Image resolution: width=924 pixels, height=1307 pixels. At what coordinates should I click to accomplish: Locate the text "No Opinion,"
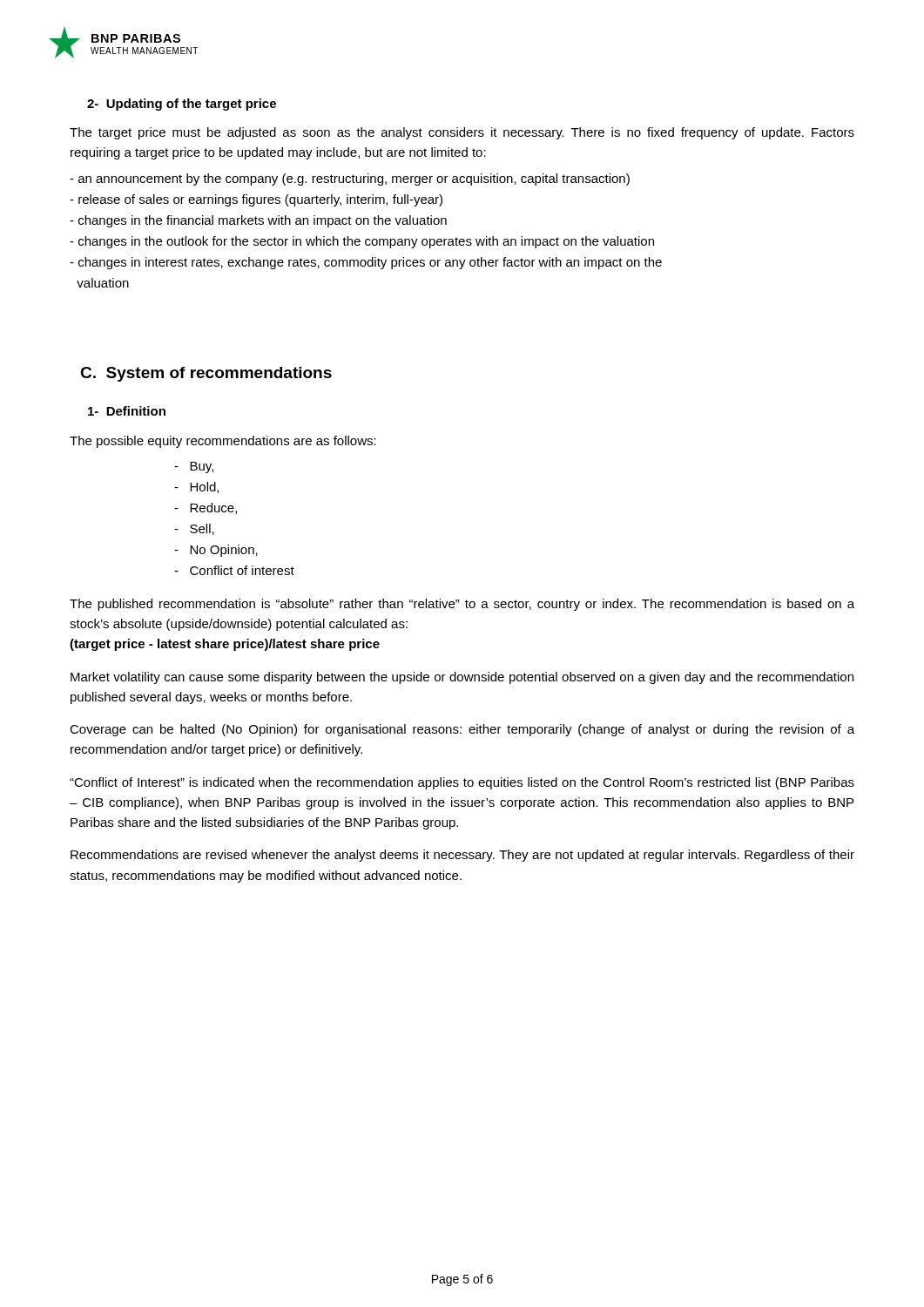[x=216, y=549]
